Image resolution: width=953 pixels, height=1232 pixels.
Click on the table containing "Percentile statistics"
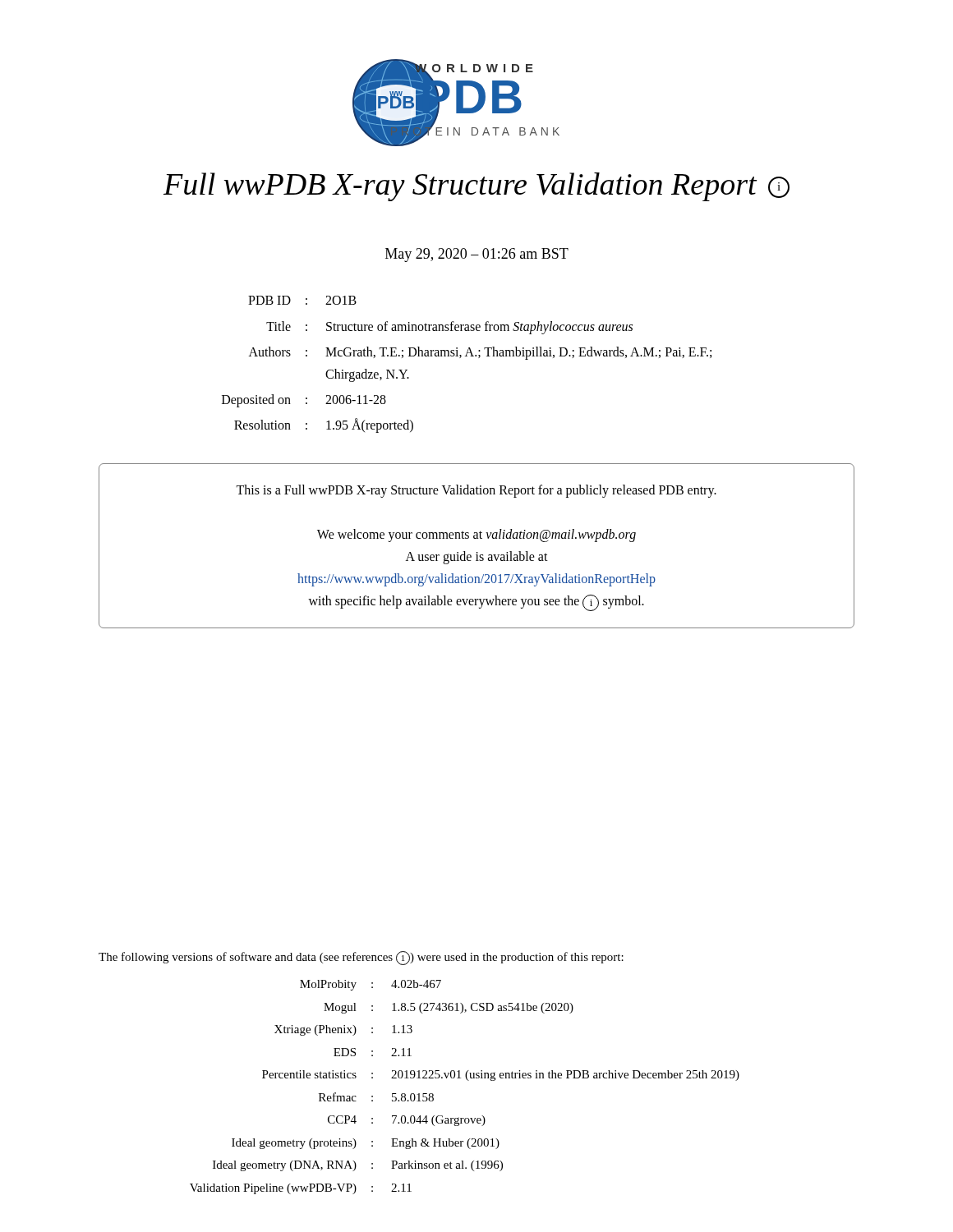coord(476,1086)
